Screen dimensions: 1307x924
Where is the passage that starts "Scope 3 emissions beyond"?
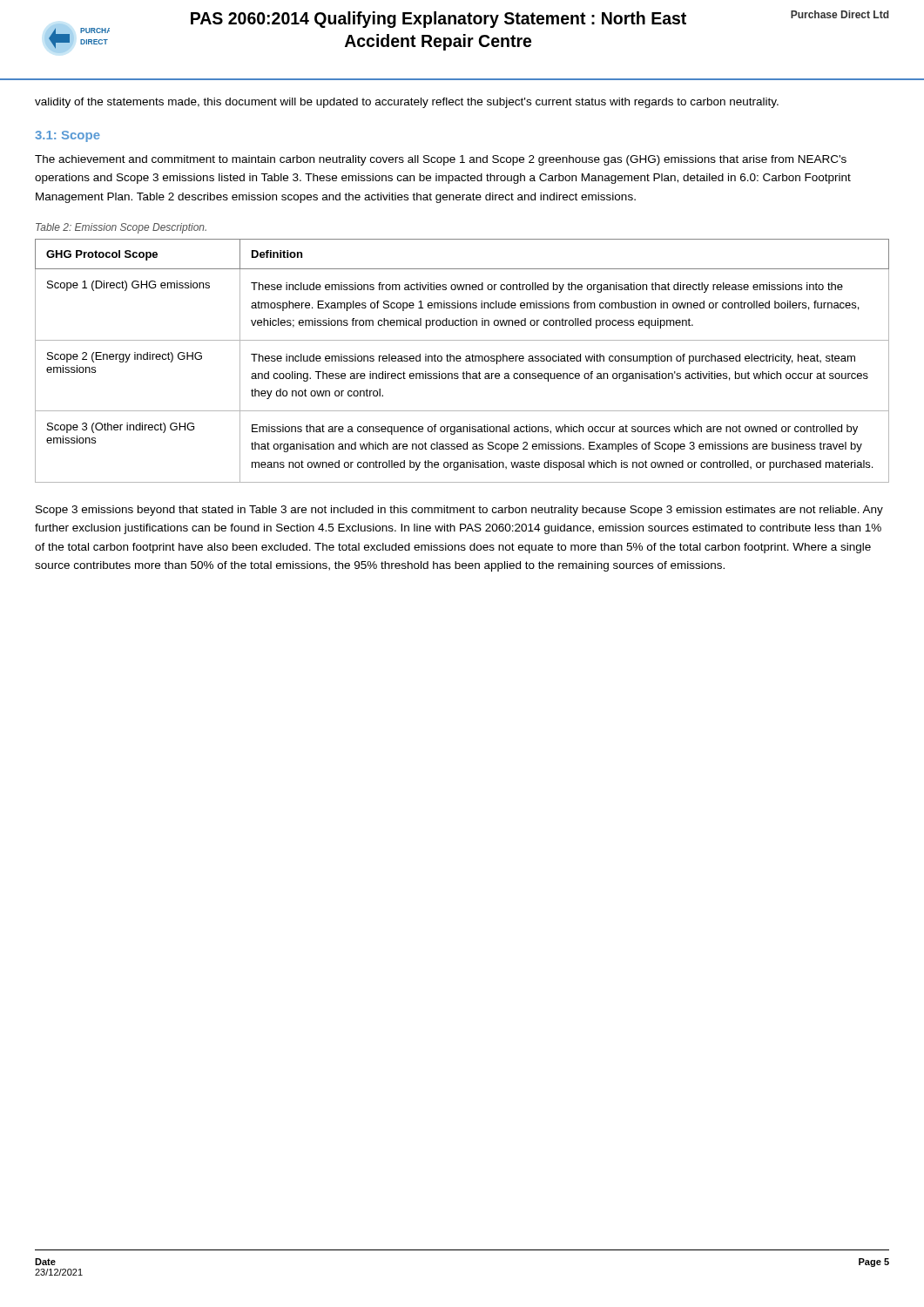pyautogui.click(x=459, y=537)
